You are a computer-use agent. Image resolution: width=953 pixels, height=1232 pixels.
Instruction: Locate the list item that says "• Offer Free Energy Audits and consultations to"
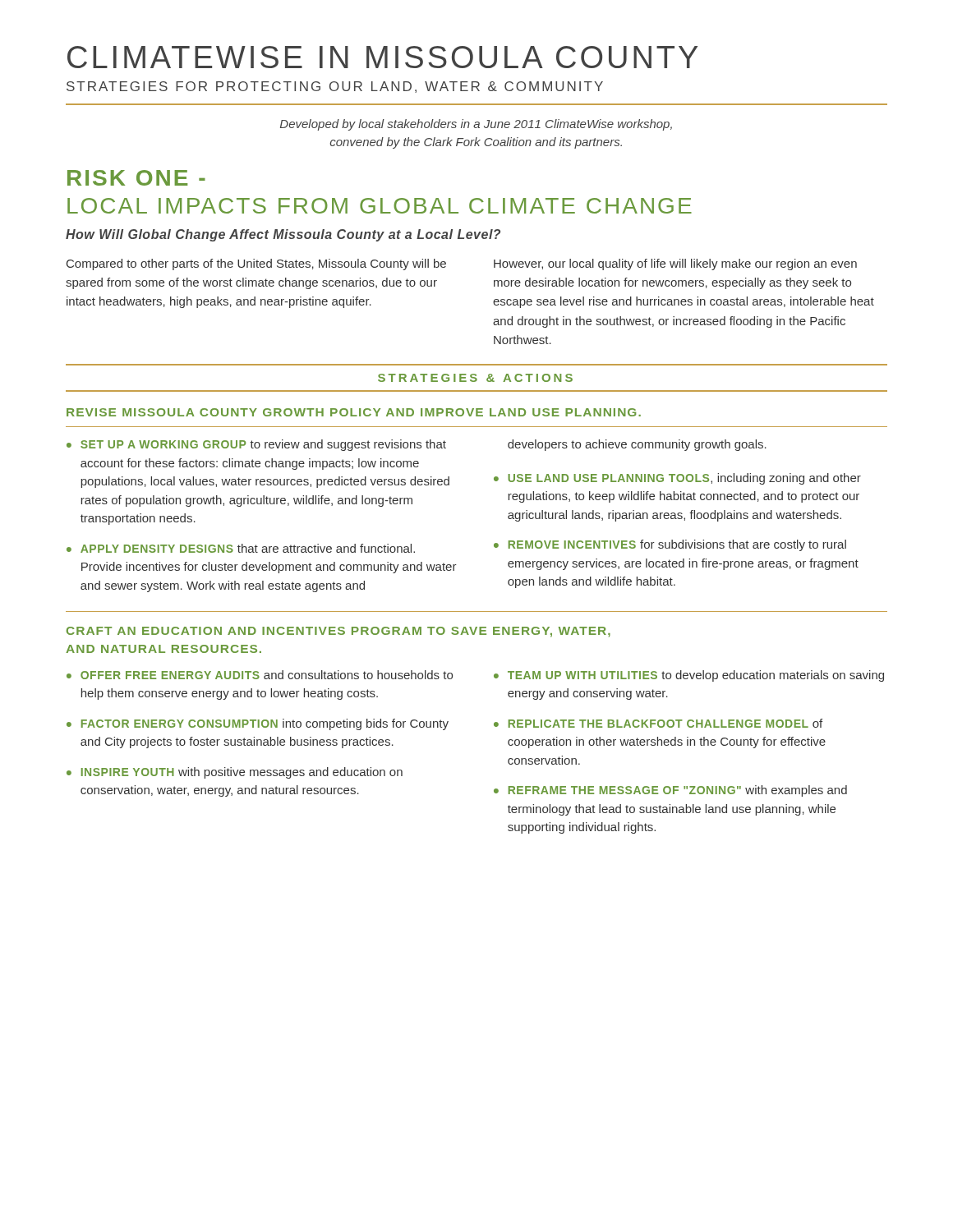pos(263,684)
